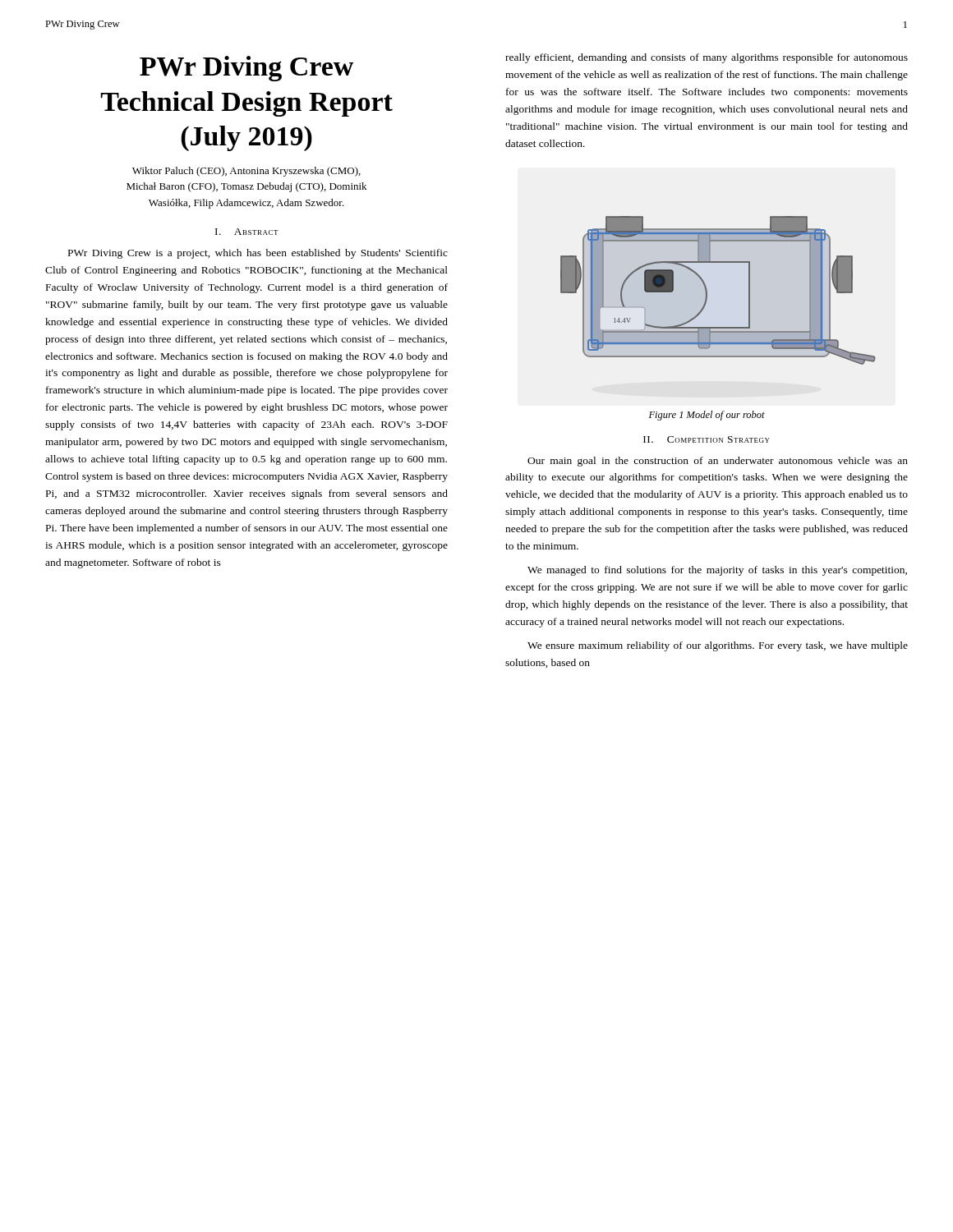The image size is (953, 1232).
Task: Select the block starting "really efficient, demanding and consists of many"
Action: pos(707,100)
